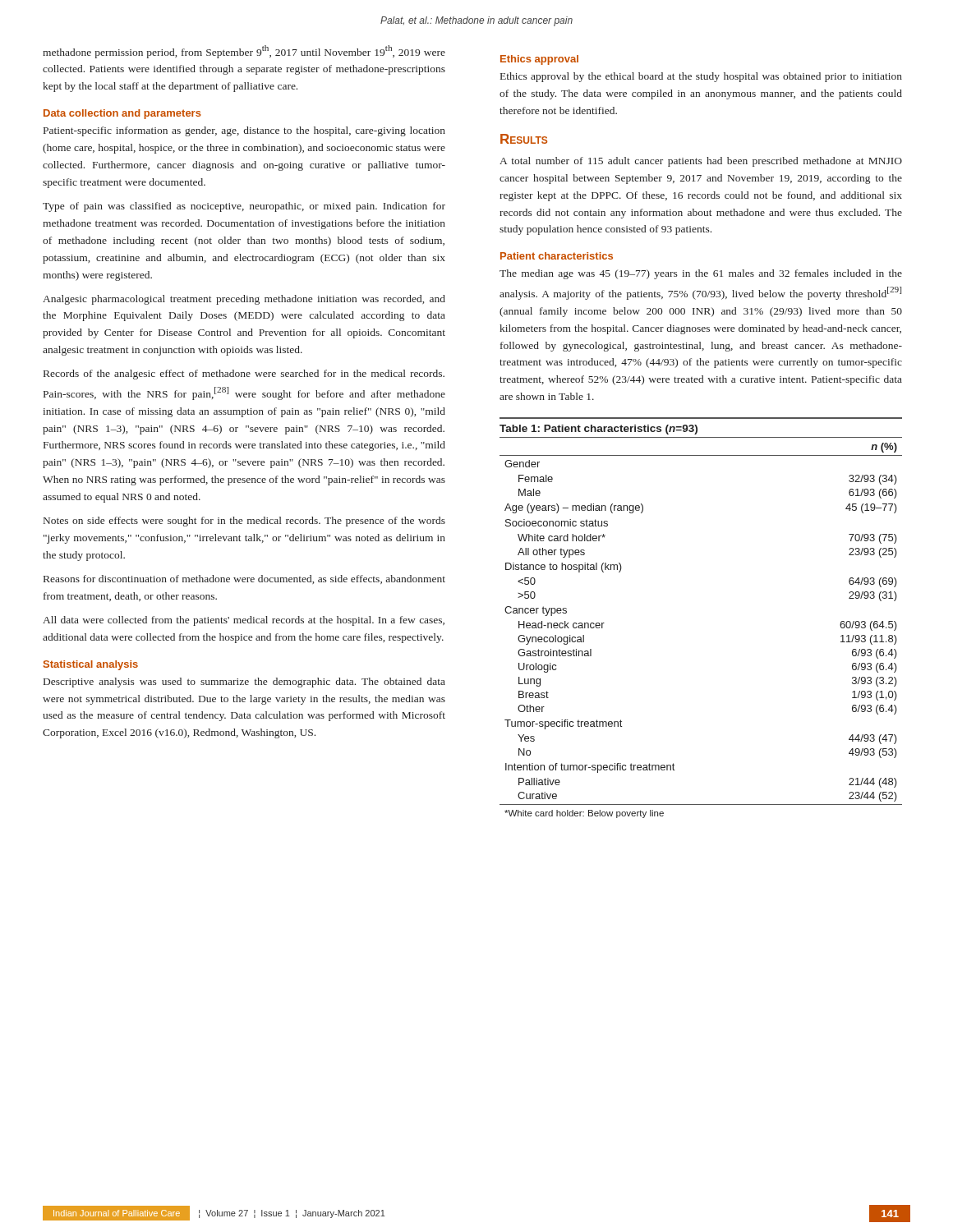Navigate to the region starting "Descriptive analysis was used to"
Screen dimensions: 1232x953
click(244, 708)
